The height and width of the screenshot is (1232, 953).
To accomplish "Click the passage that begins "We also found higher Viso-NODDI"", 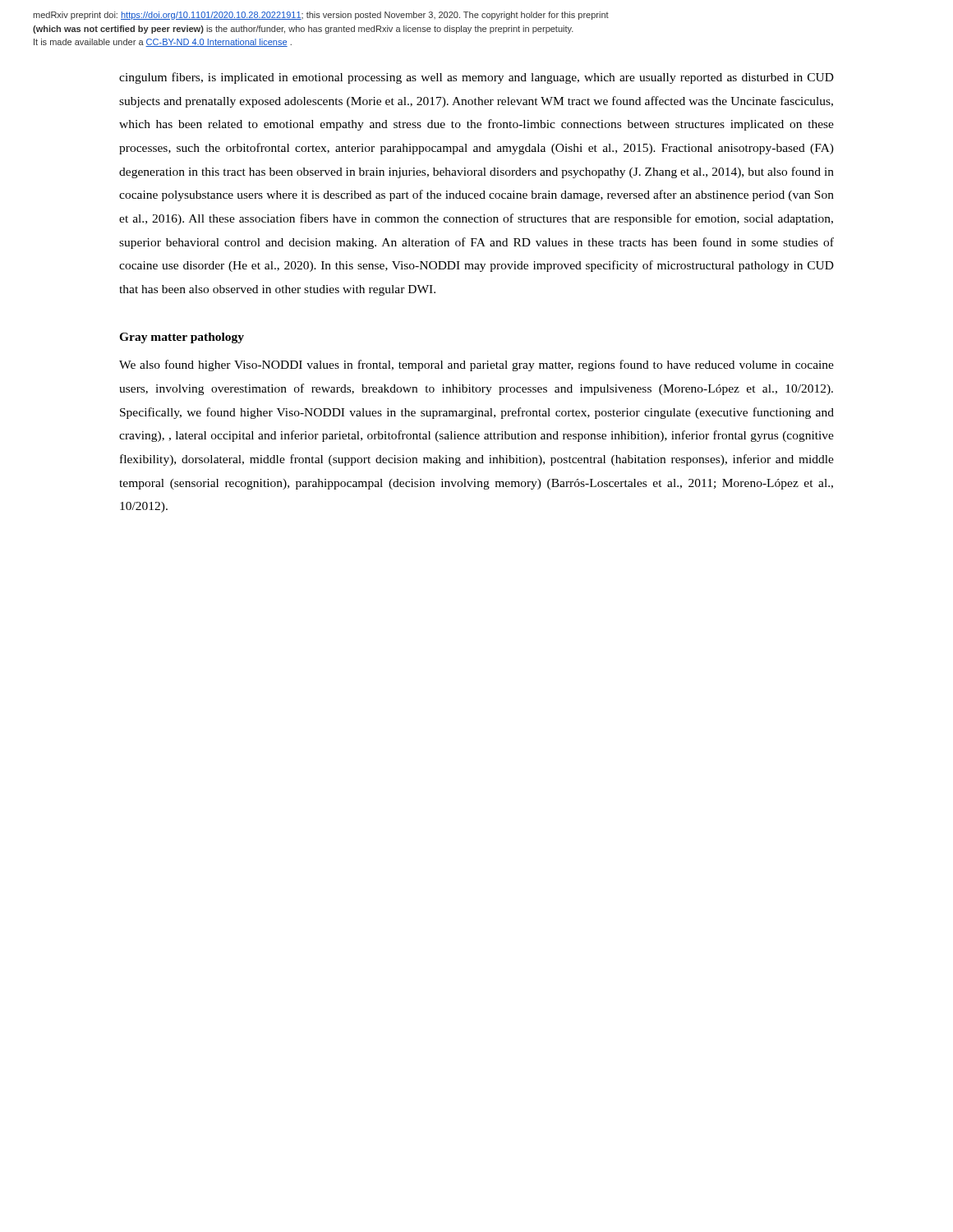I will click(x=476, y=435).
